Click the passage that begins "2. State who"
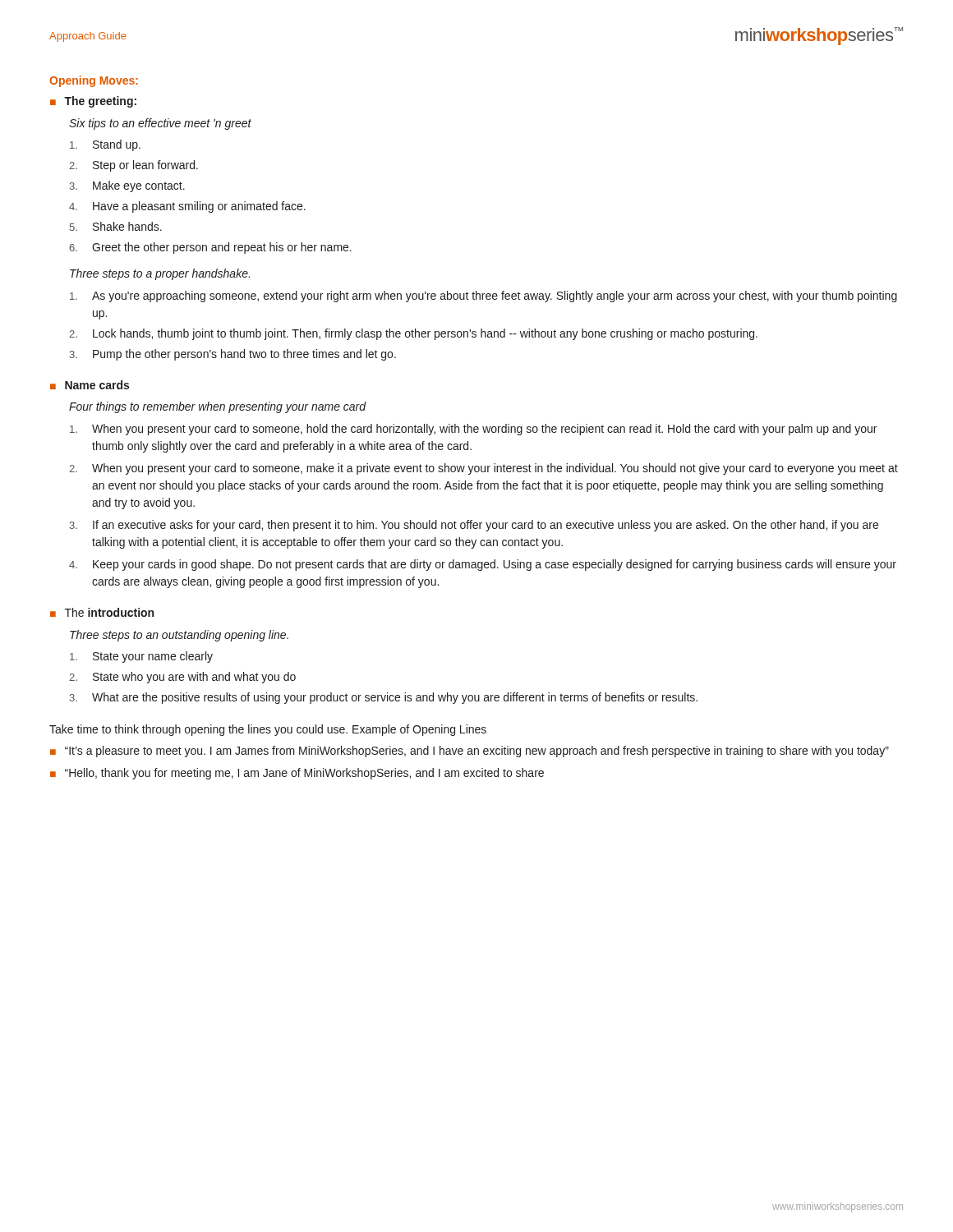Screen dimensions: 1232x953 pos(182,678)
